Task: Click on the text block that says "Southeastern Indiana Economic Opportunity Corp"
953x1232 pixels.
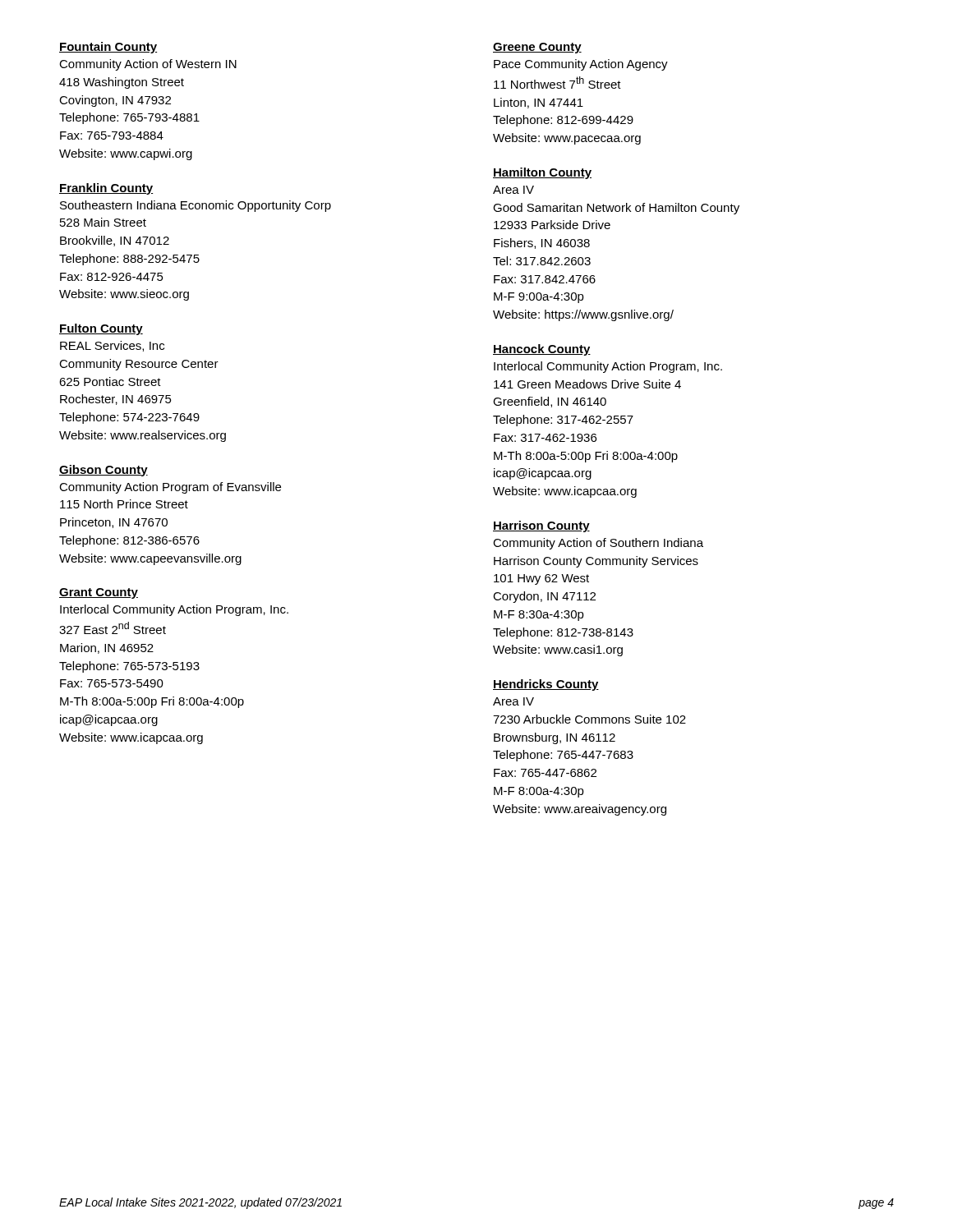Action: point(195,249)
